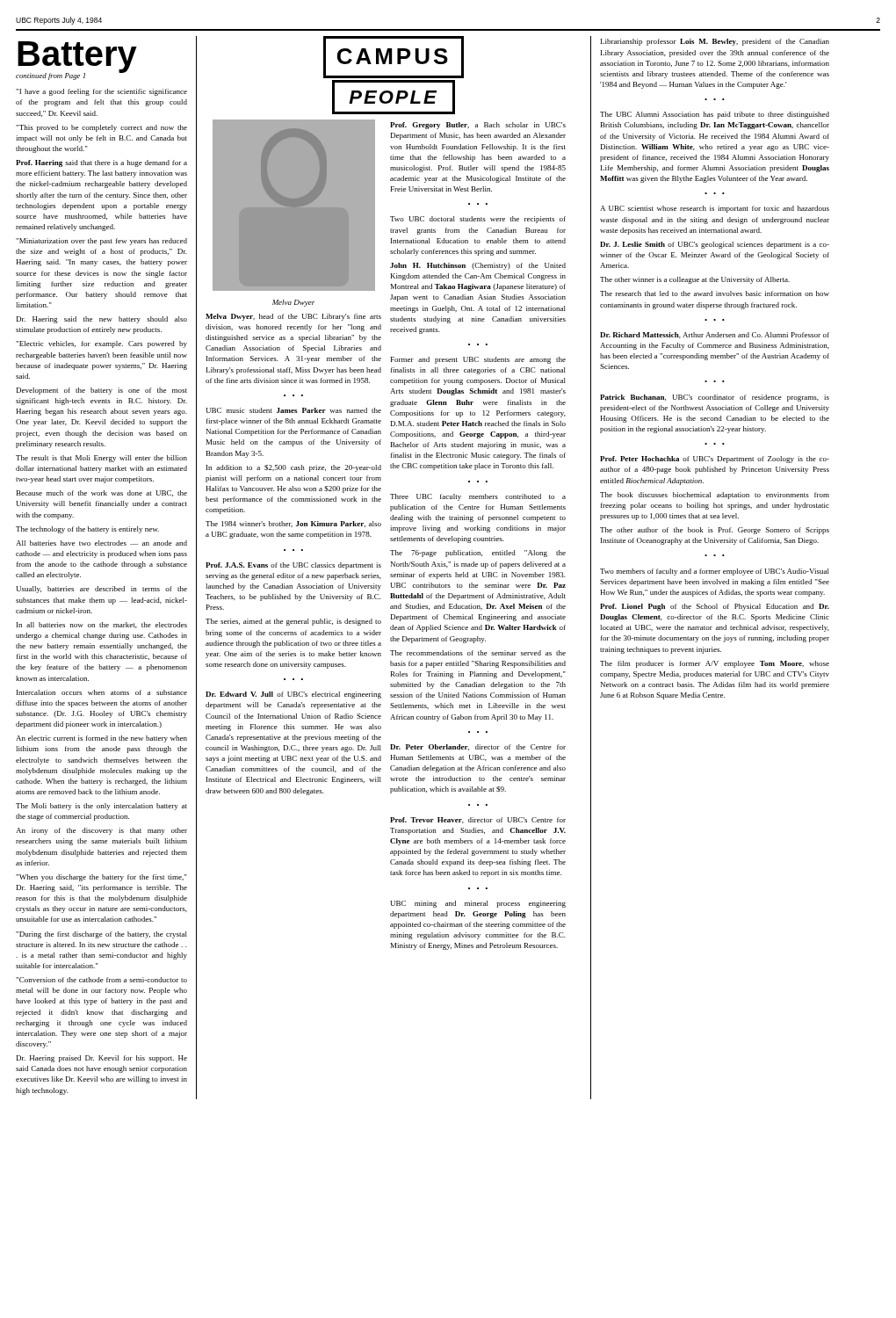
Task: Where is the passage that starts "Prof. Gregory Butler, a Bach scholar in UBC's"?
Action: click(478, 157)
